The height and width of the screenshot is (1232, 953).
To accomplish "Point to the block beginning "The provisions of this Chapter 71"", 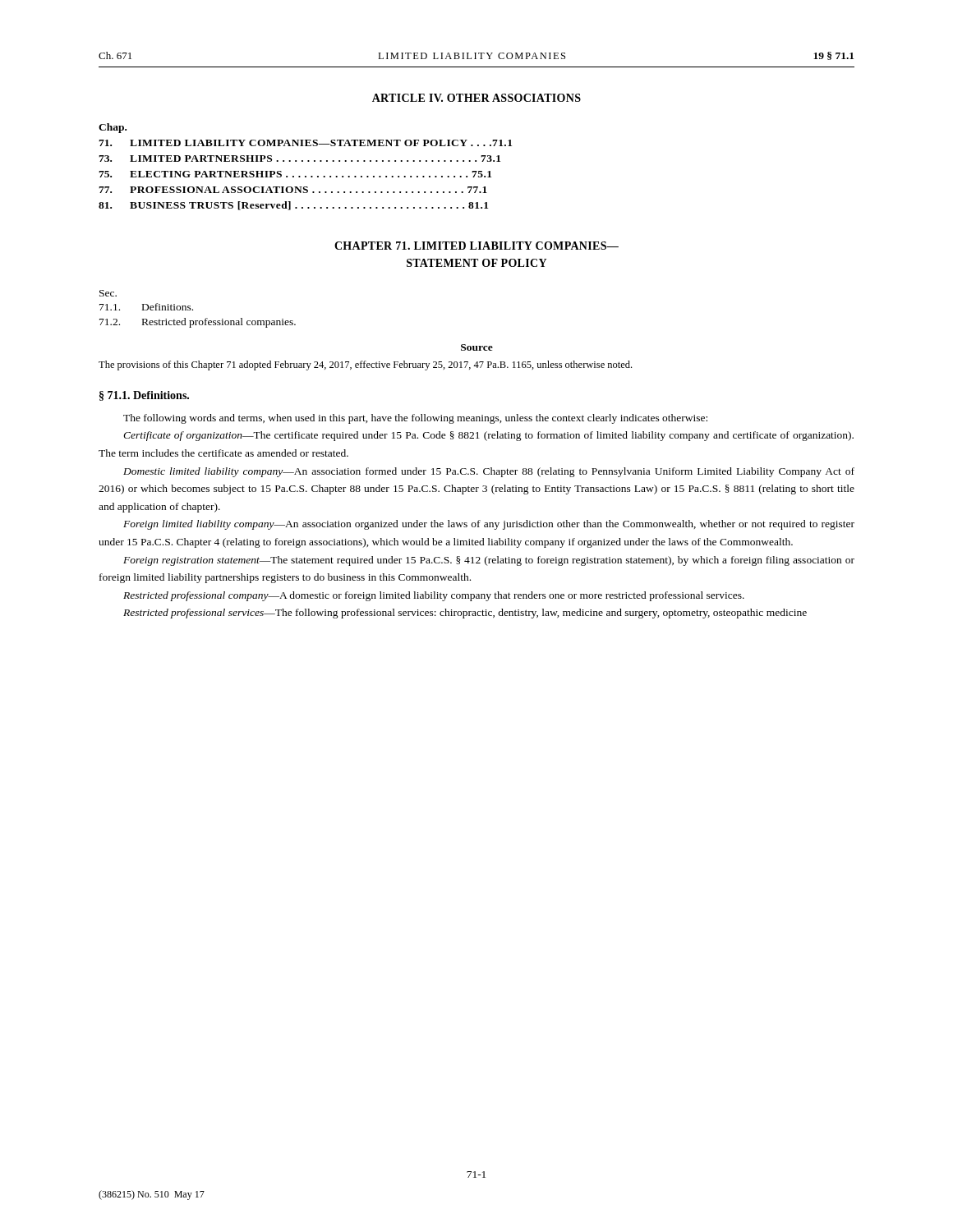I will (x=366, y=365).
